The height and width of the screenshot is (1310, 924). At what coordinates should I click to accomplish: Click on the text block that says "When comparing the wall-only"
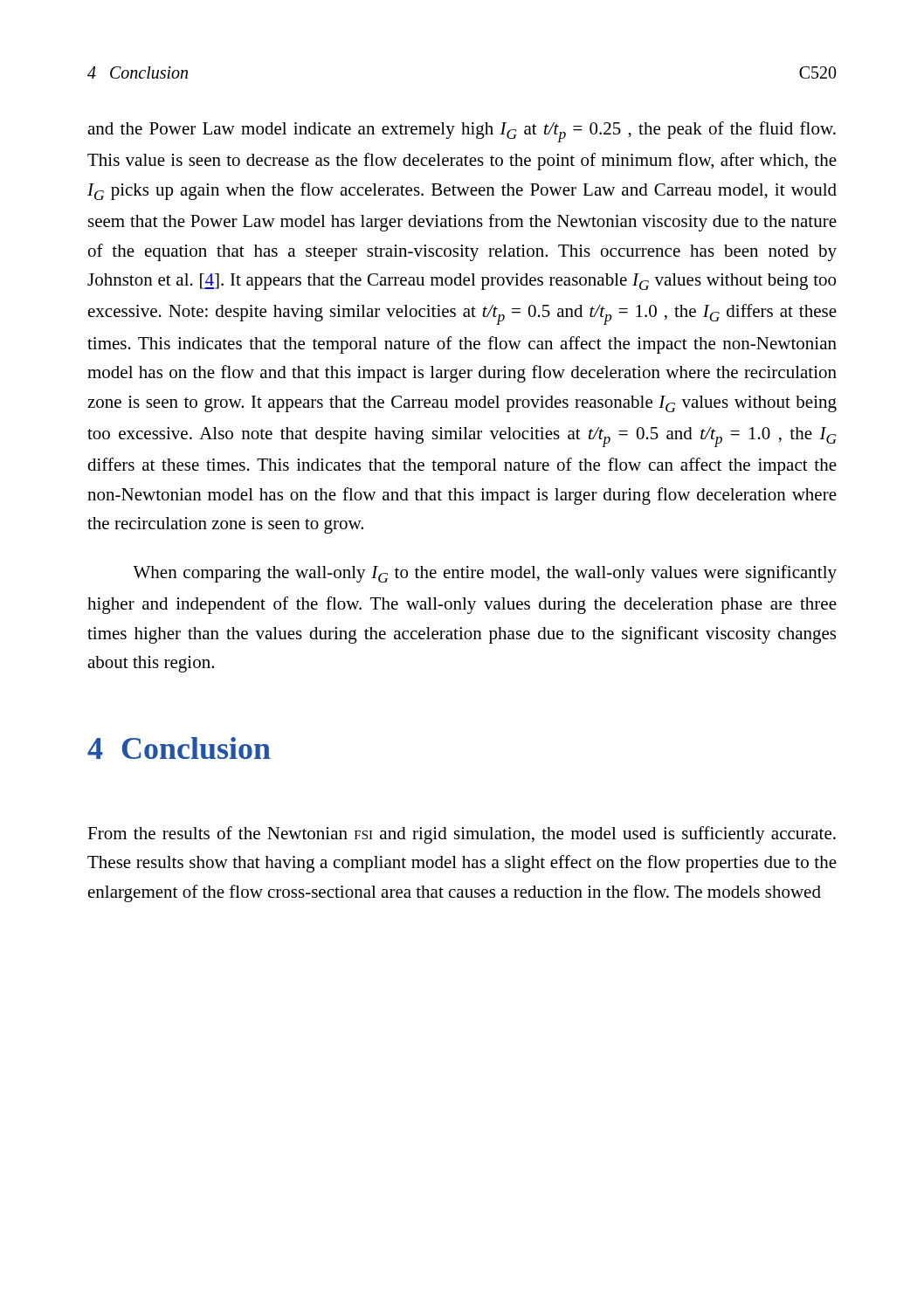pyautogui.click(x=462, y=618)
